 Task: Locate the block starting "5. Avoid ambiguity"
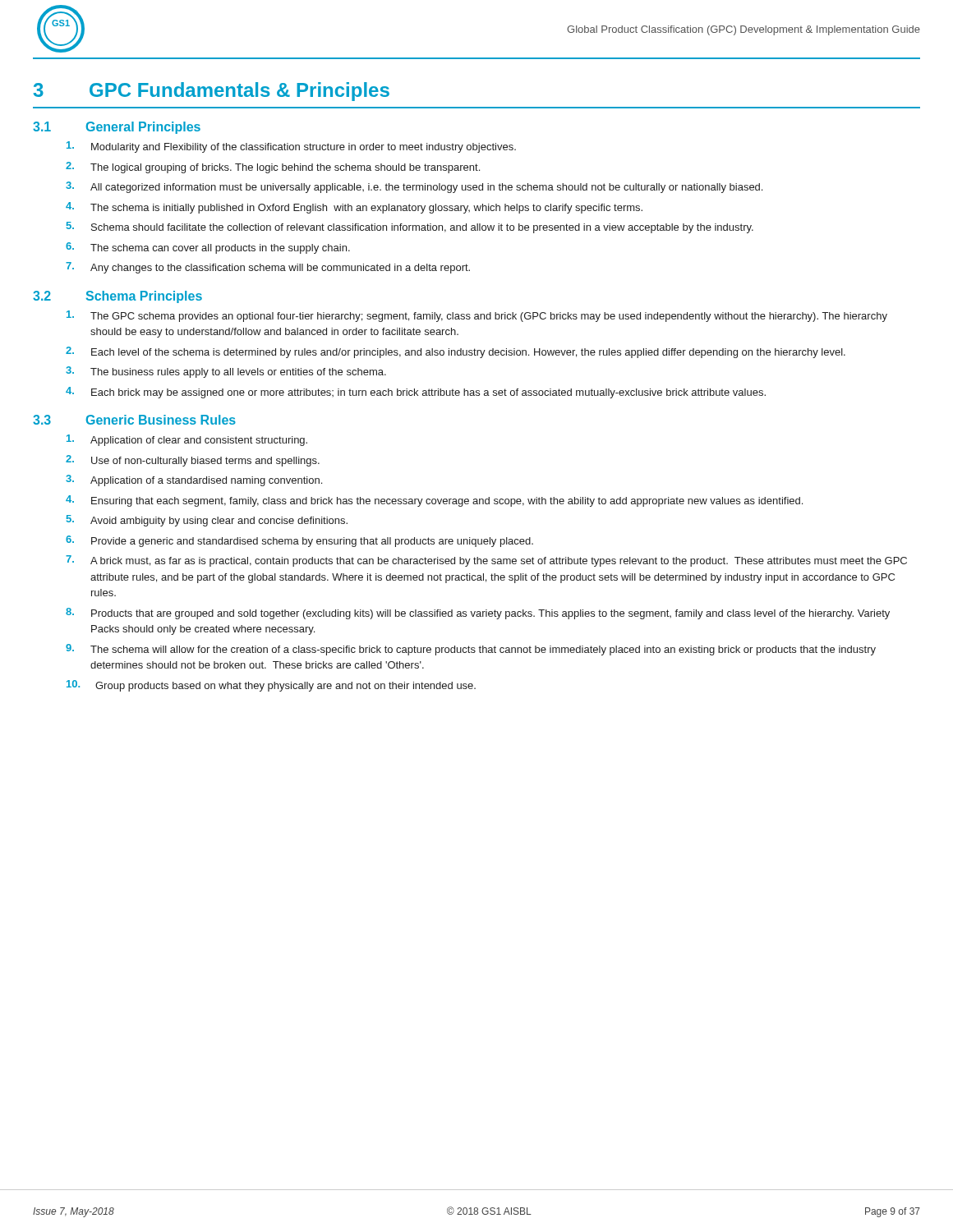(x=207, y=521)
